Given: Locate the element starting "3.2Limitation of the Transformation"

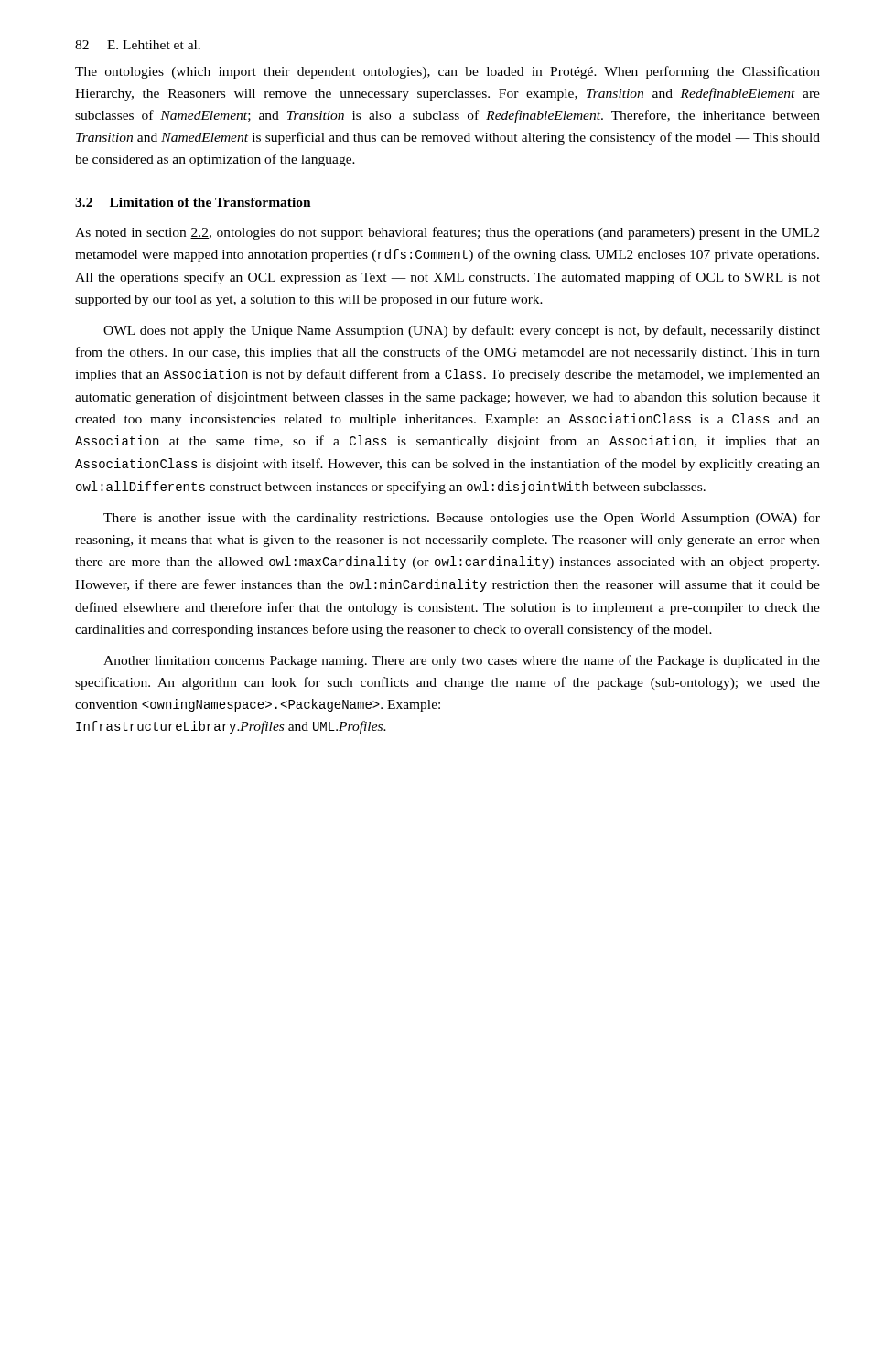Looking at the screenshot, I should tap(193, 202).
